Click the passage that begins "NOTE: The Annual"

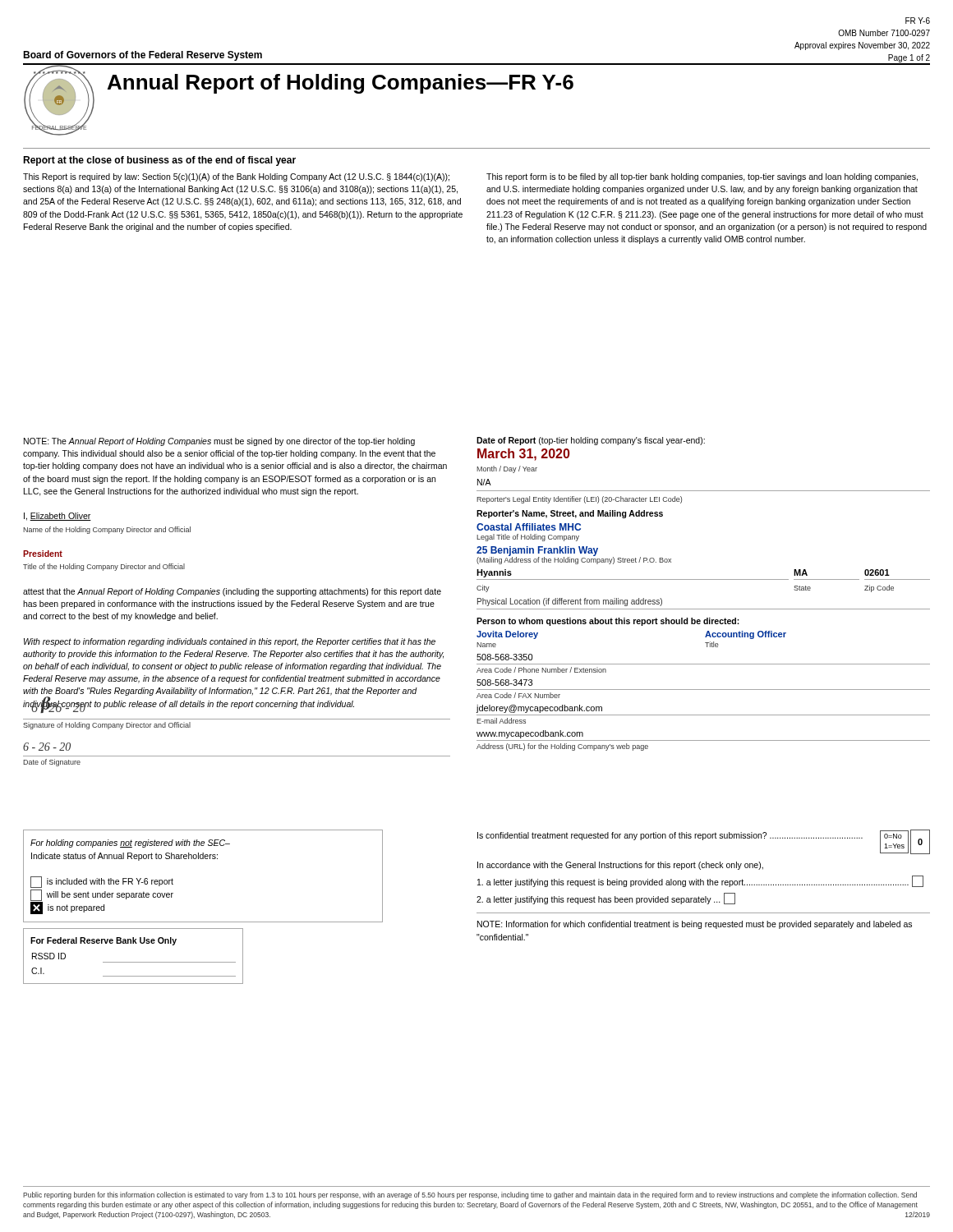[219, 442]
